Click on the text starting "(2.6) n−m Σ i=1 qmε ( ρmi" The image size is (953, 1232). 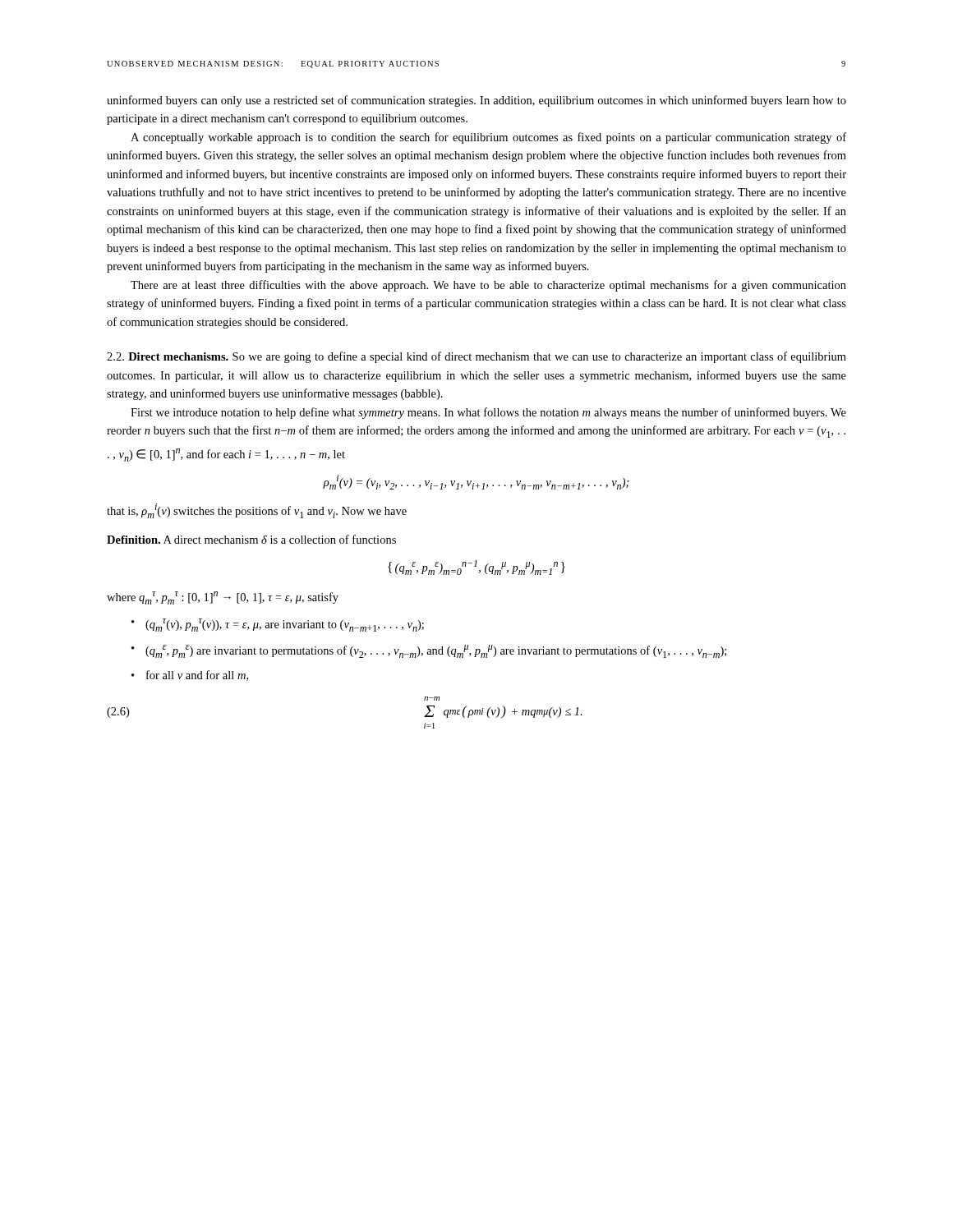[476, 711]
